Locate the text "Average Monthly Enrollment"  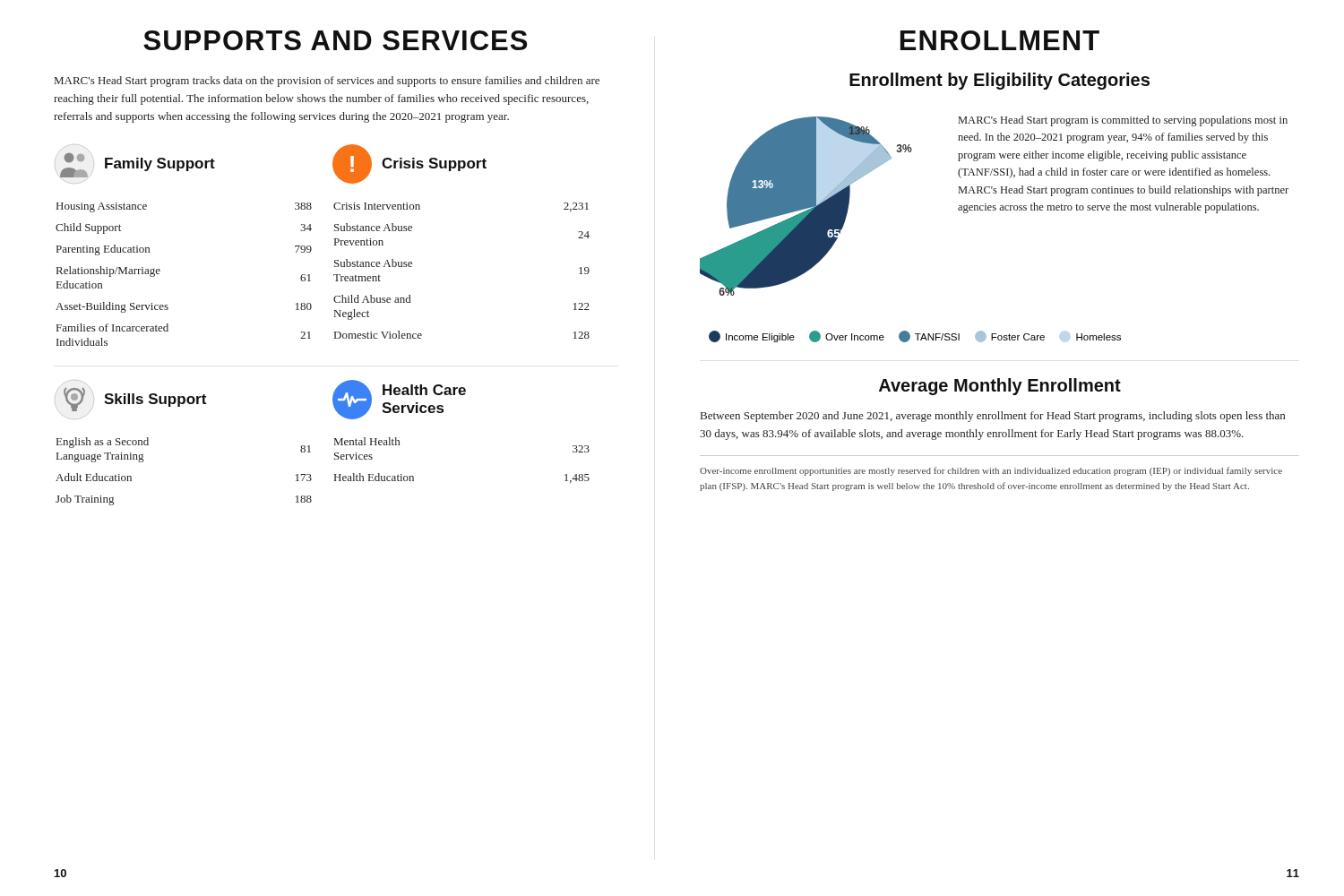[999, 385]
